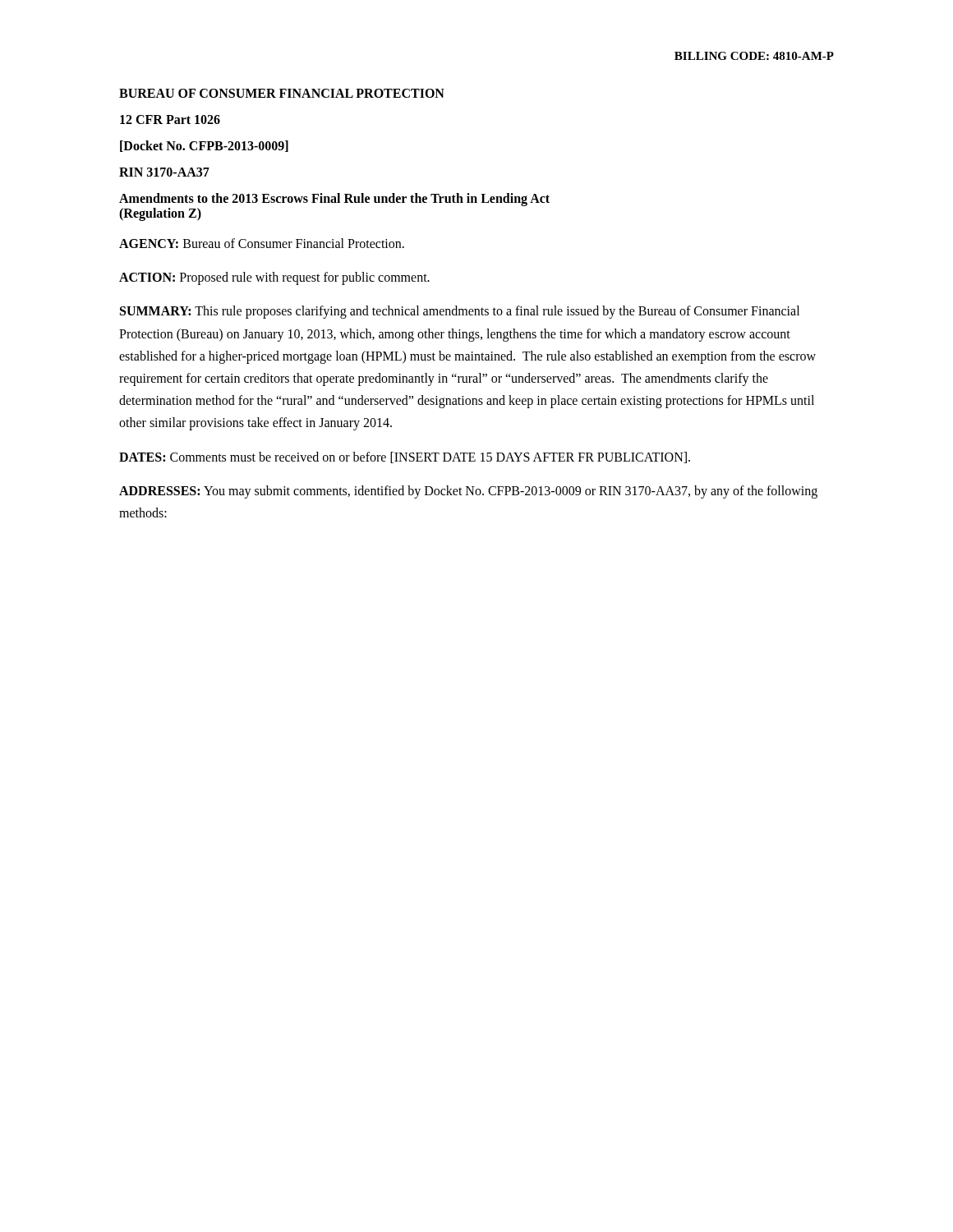Find the text starting "SUMMARY: This rule proposes clarifying and technical"

(467, 367)
